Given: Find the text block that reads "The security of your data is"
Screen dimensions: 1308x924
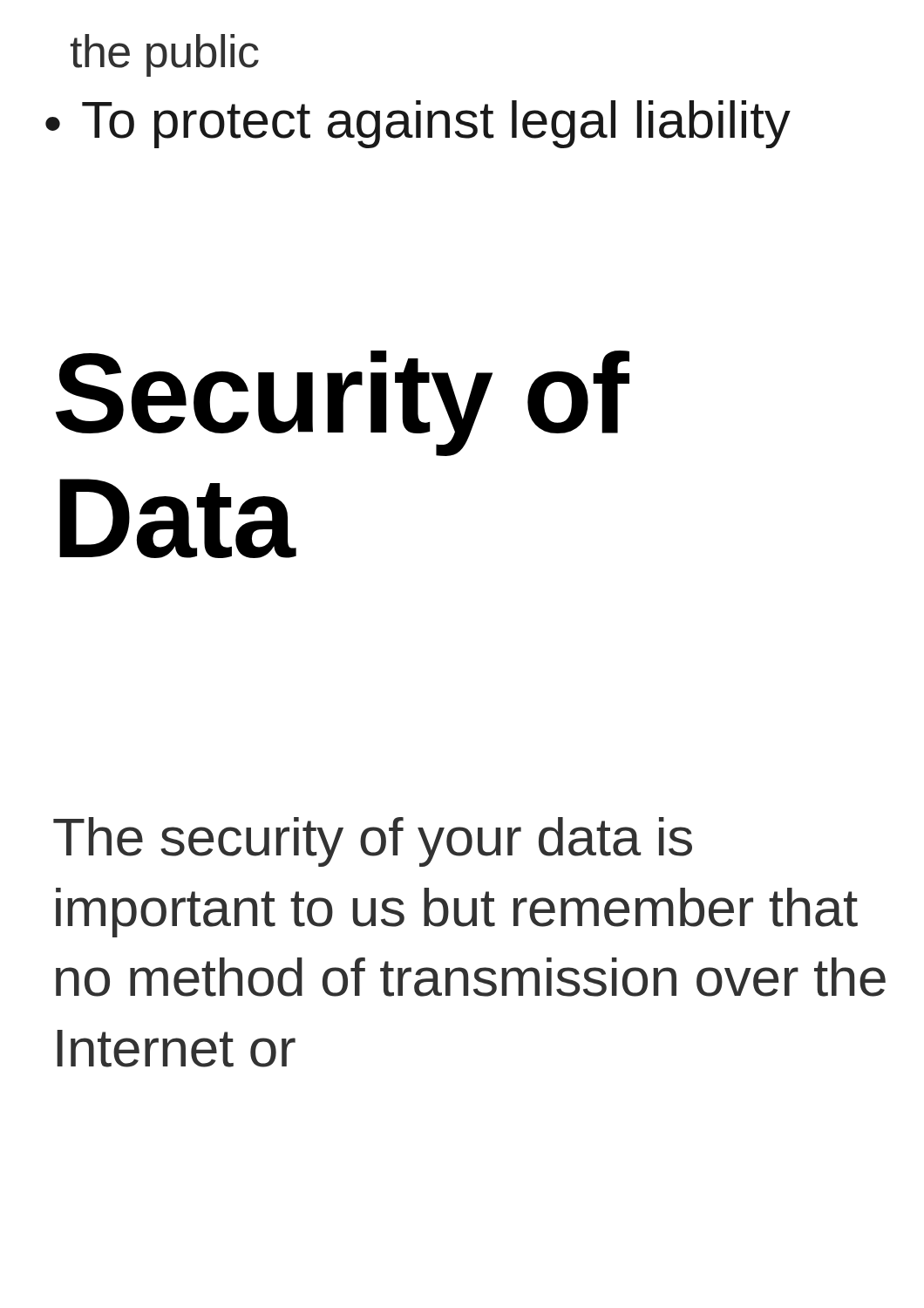Looking at the screenshot, I should tap(470, 942).
